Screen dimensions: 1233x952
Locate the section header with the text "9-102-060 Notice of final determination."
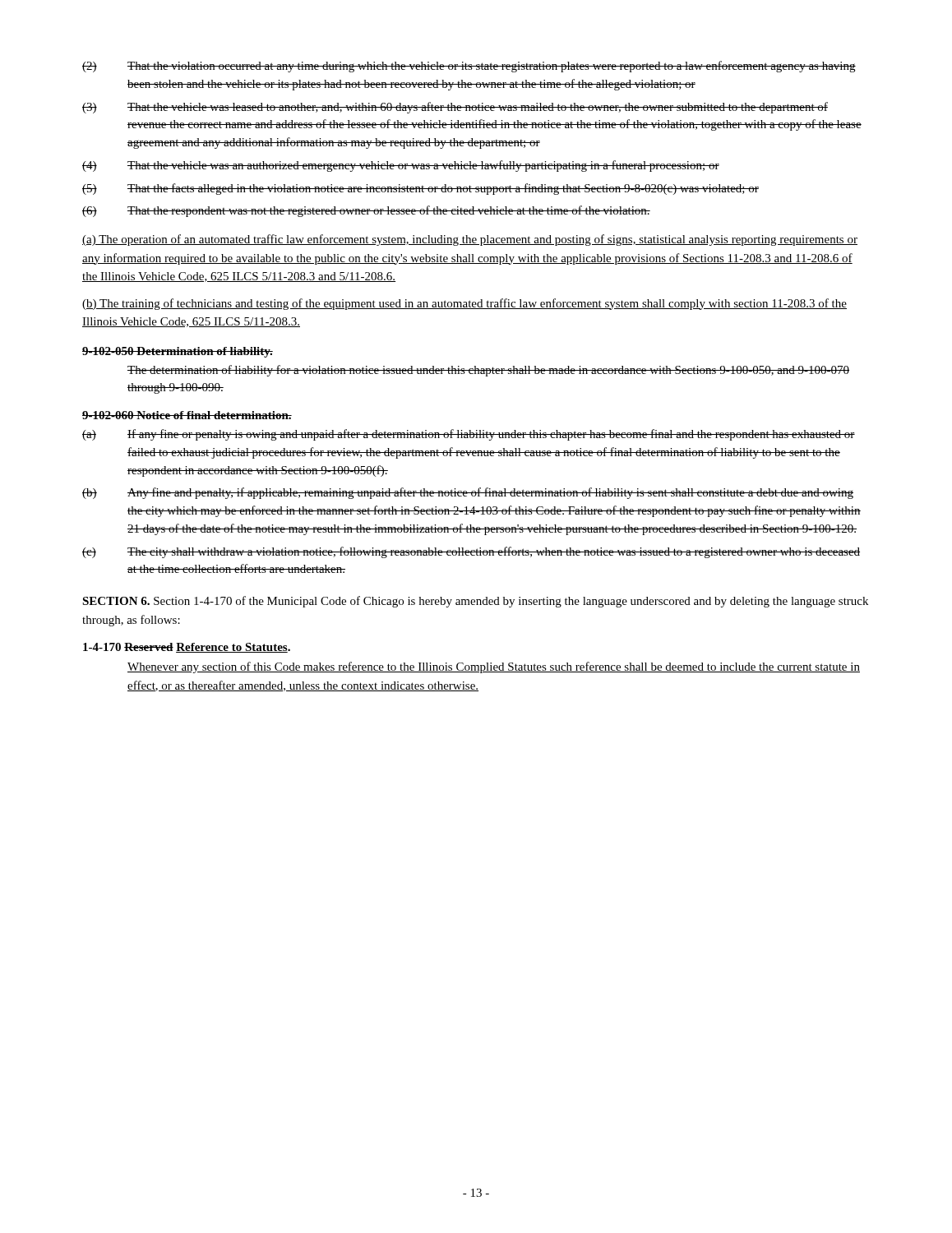[187, 415]
